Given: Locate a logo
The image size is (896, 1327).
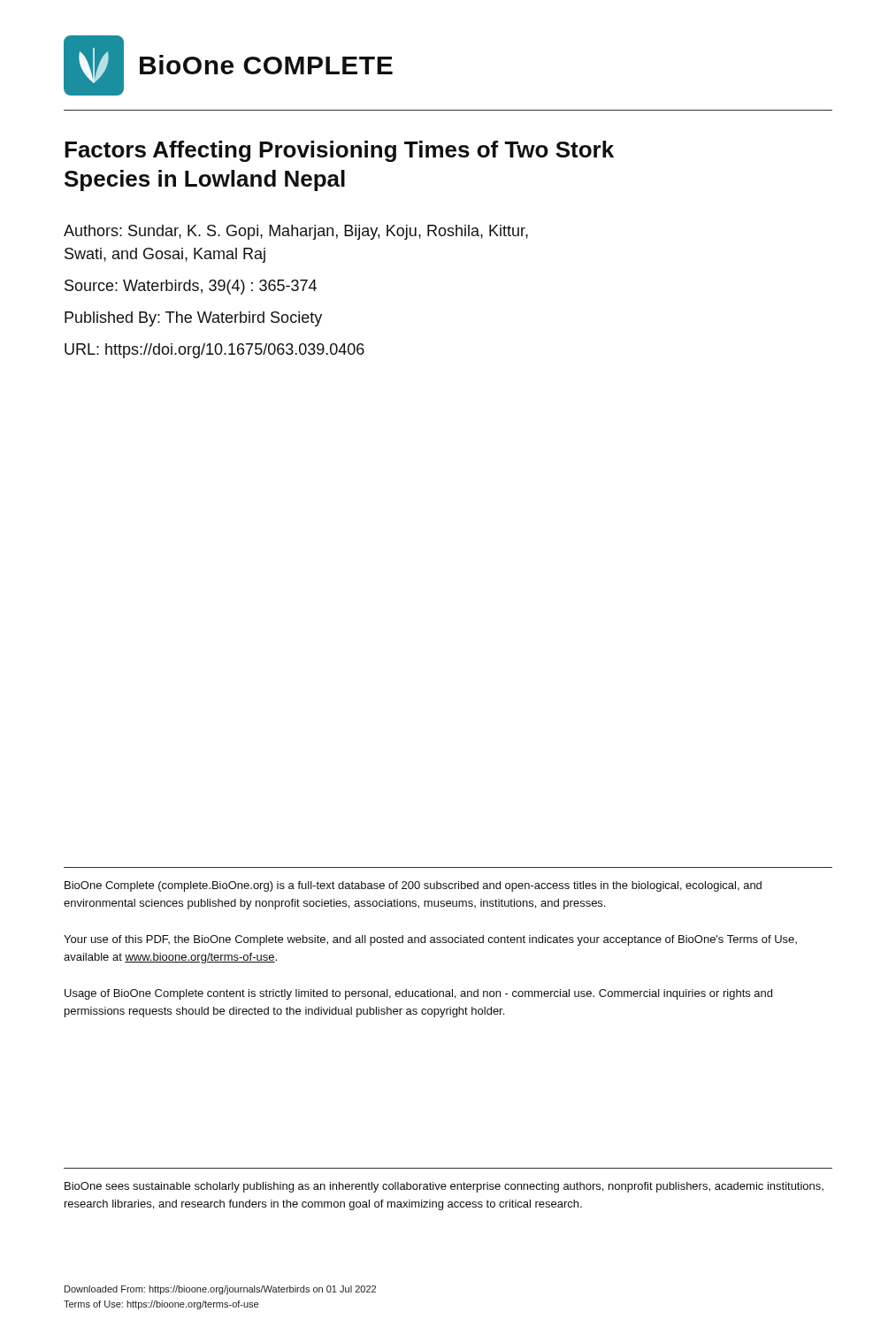Looking at the screenshot, I should [x=448, y=65].
